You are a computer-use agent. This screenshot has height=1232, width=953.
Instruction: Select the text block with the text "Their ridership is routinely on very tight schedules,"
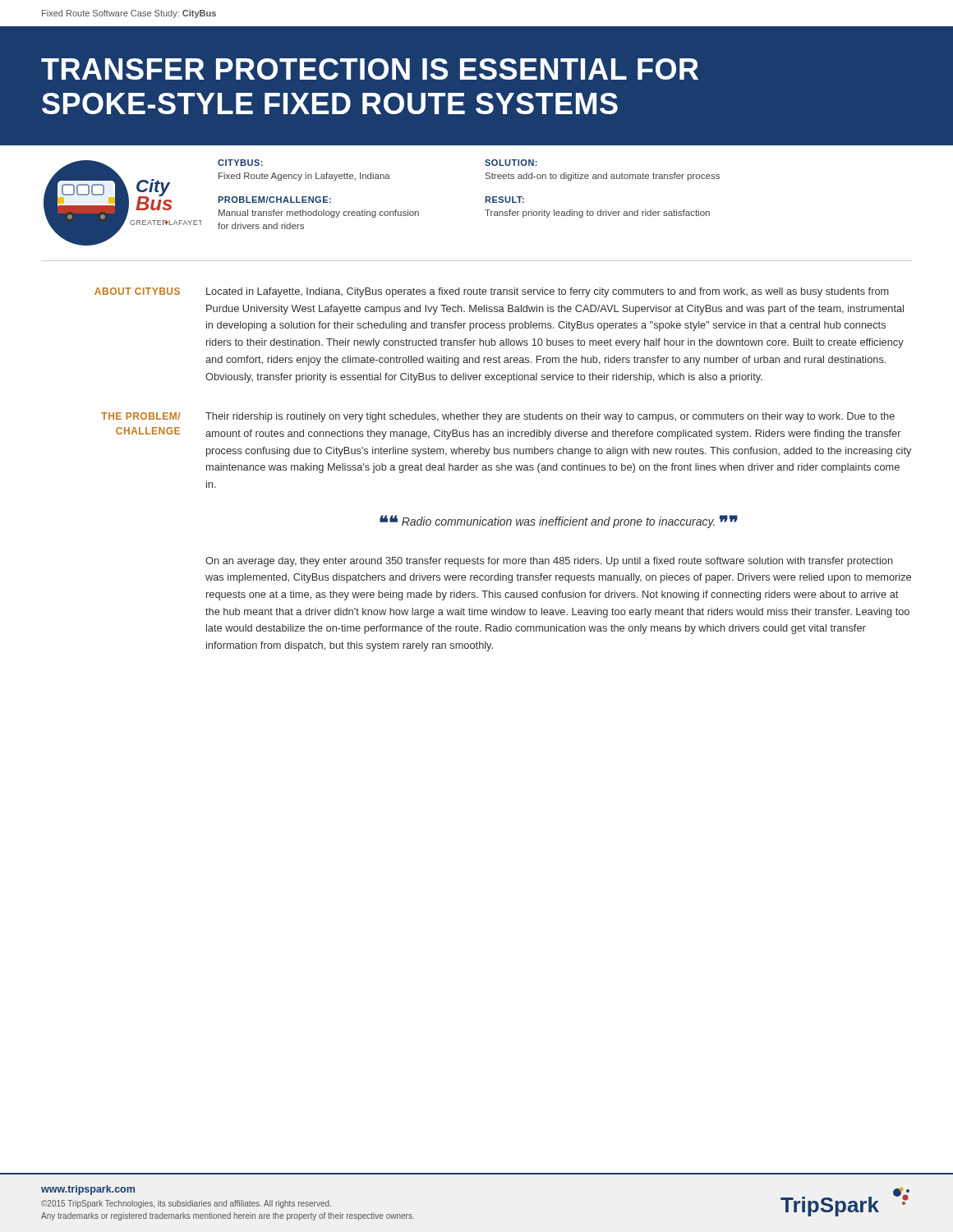pos(558,450)
